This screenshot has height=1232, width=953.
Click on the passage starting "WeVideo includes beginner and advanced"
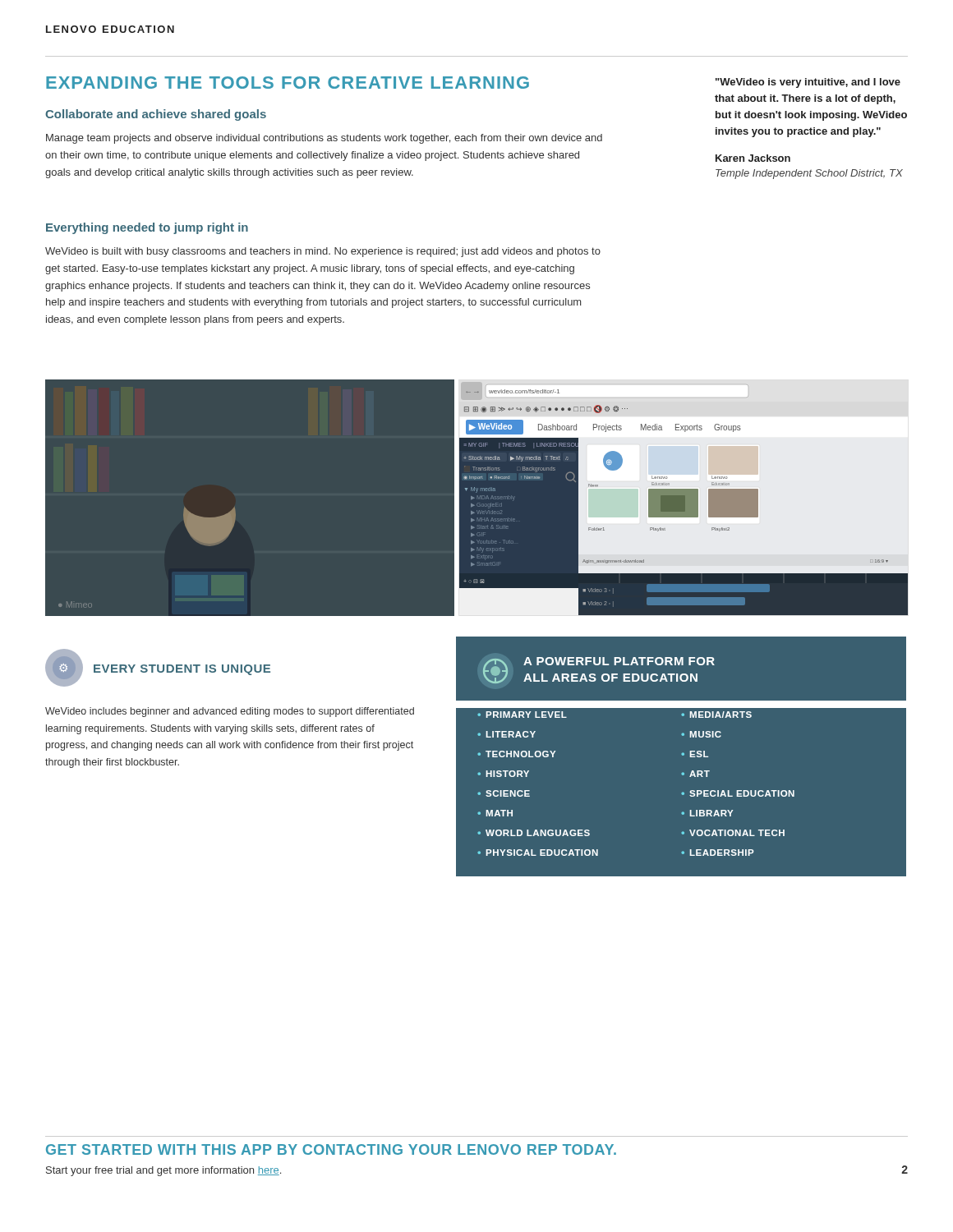(230, 737)
